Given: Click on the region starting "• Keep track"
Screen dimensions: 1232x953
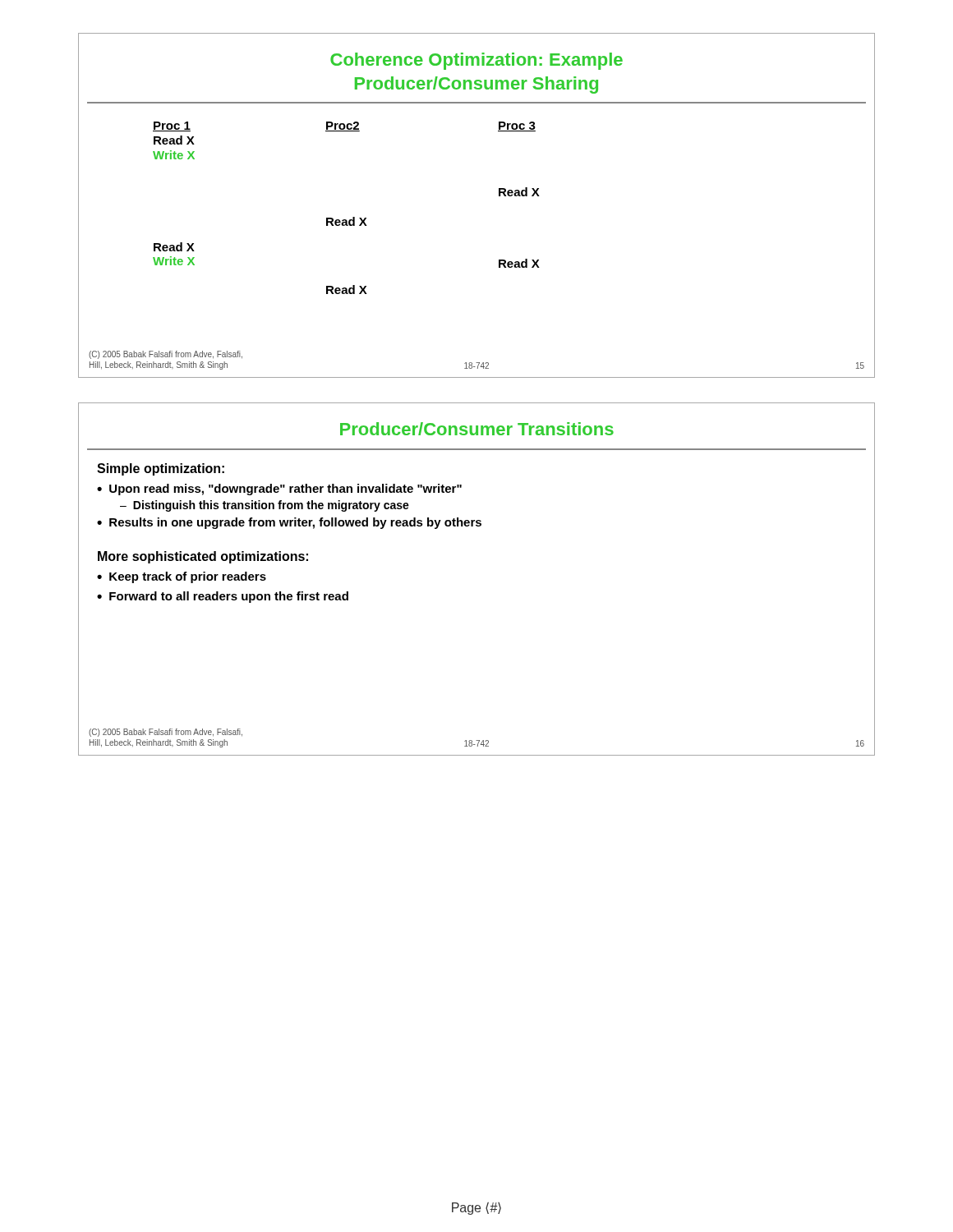Looking at the screenshot, I should tap(182, 577).
